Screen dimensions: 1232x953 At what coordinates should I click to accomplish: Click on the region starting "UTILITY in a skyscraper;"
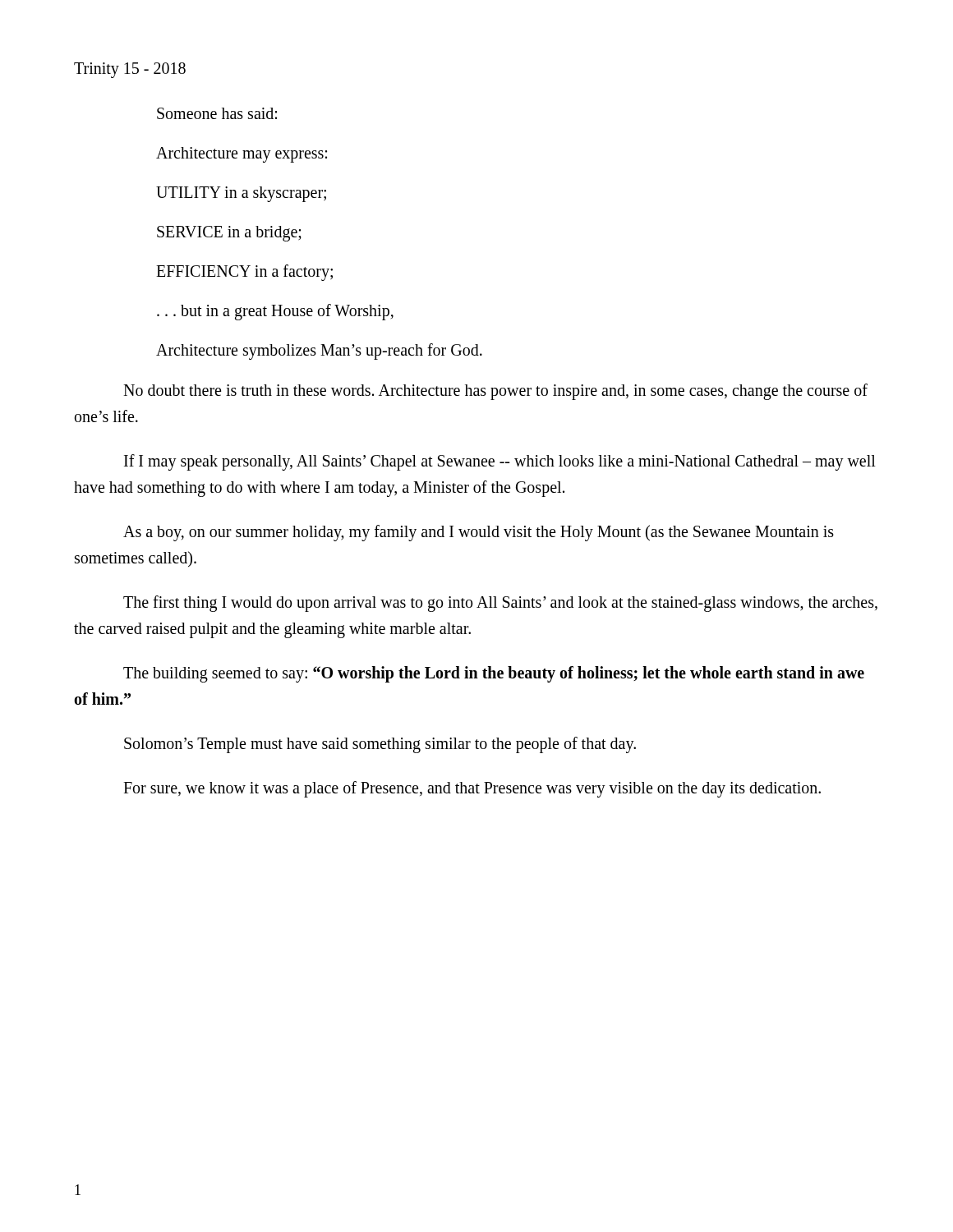pyautogui.click(x=242, y=192)
